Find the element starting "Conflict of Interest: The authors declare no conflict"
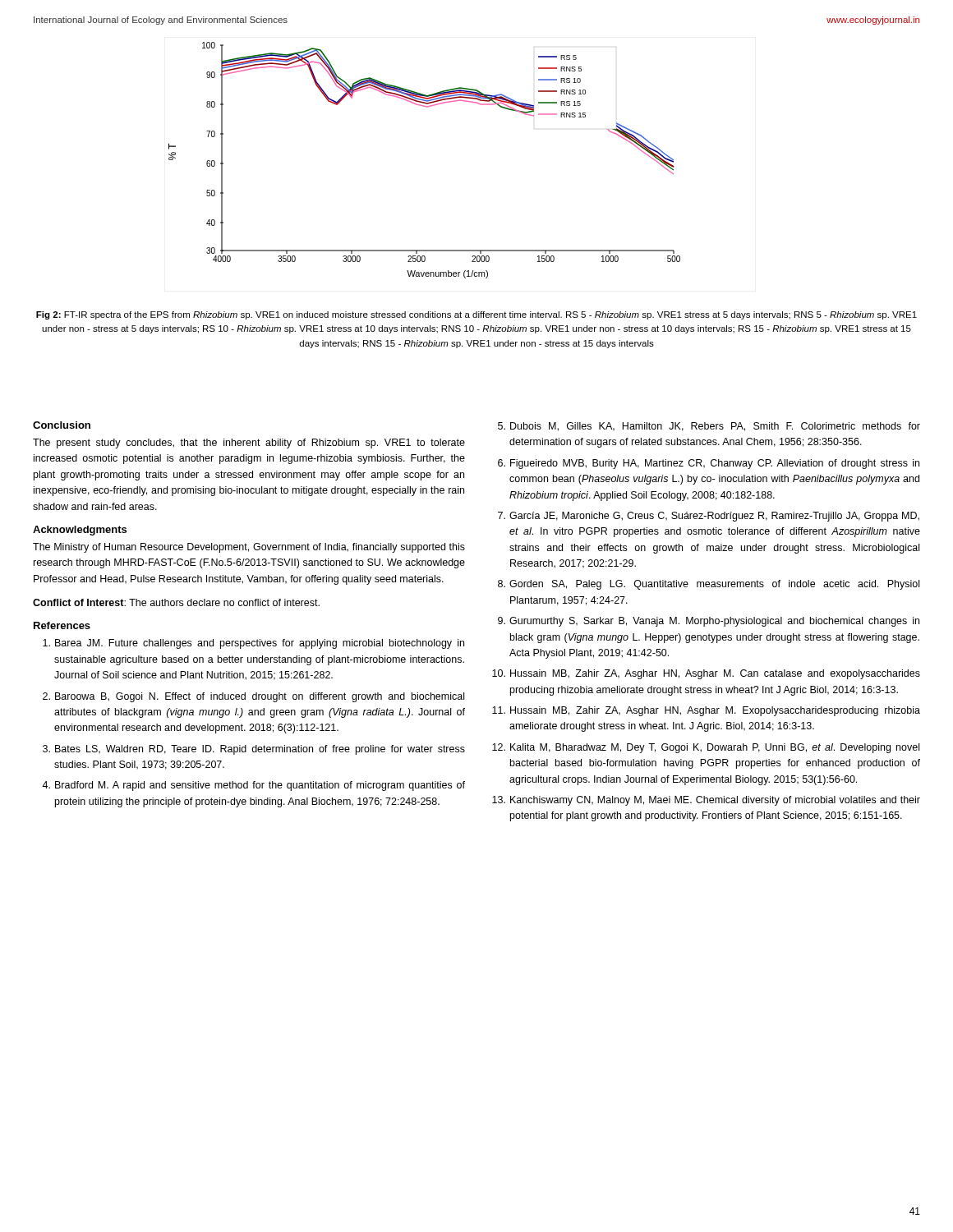The width and height of the screenshot is (953, 1232). click(177, 603)
